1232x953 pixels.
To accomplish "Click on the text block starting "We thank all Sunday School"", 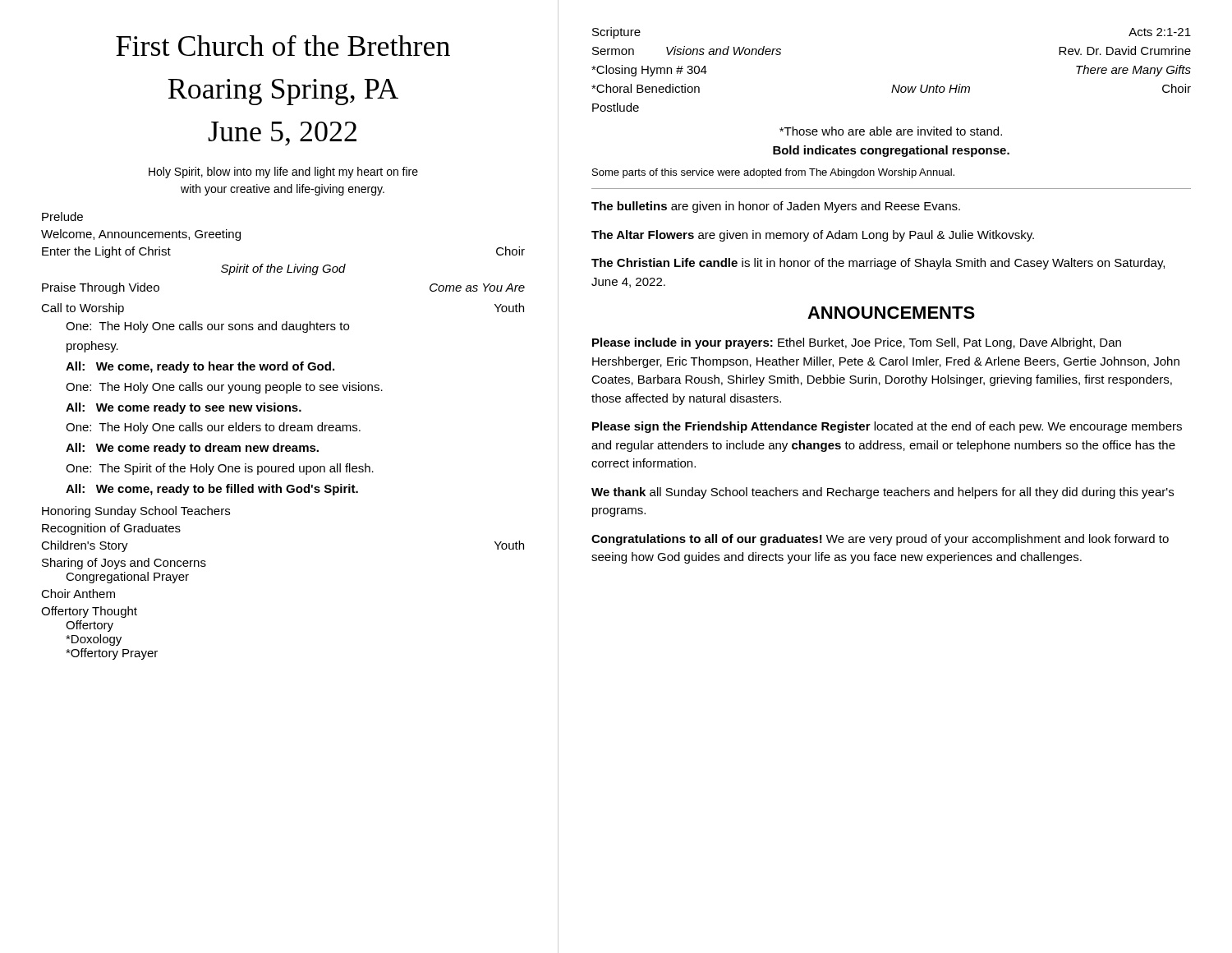I will pyautogui.click(x=883, y=501).
